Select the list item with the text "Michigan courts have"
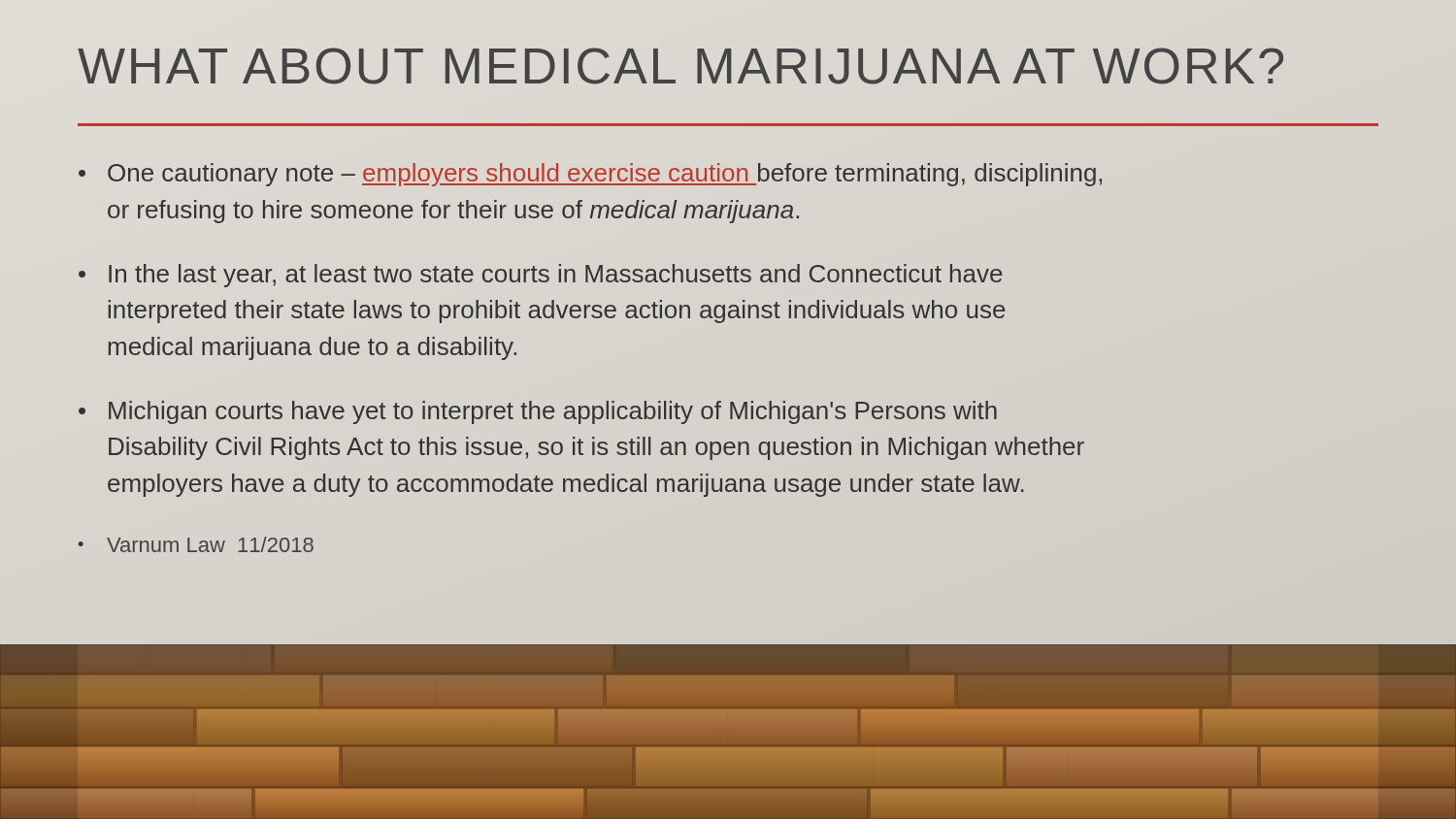Viewport: 1456px width, 819px height. coord(596,447)
